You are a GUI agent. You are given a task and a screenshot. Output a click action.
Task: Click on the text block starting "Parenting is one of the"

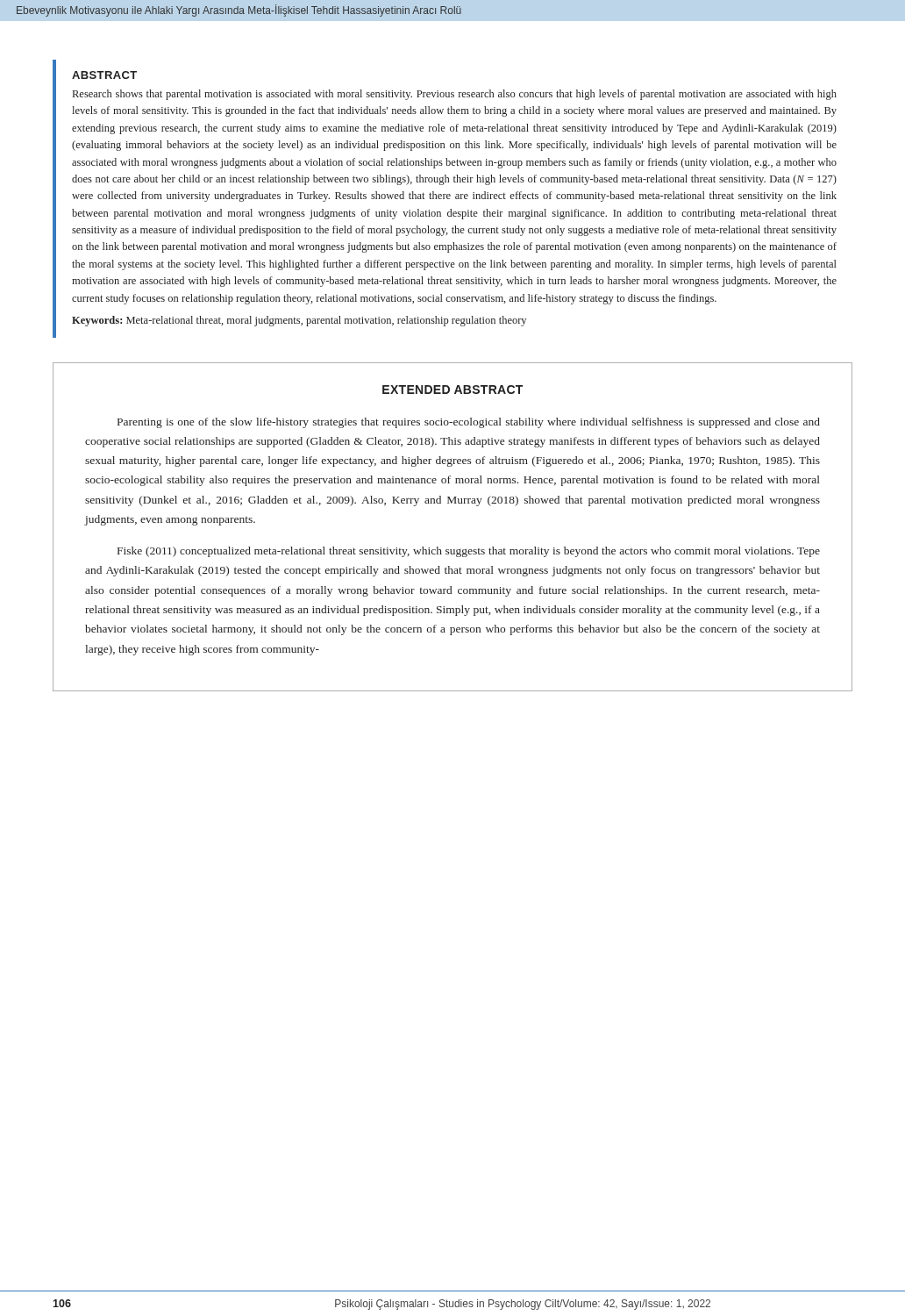452,470
